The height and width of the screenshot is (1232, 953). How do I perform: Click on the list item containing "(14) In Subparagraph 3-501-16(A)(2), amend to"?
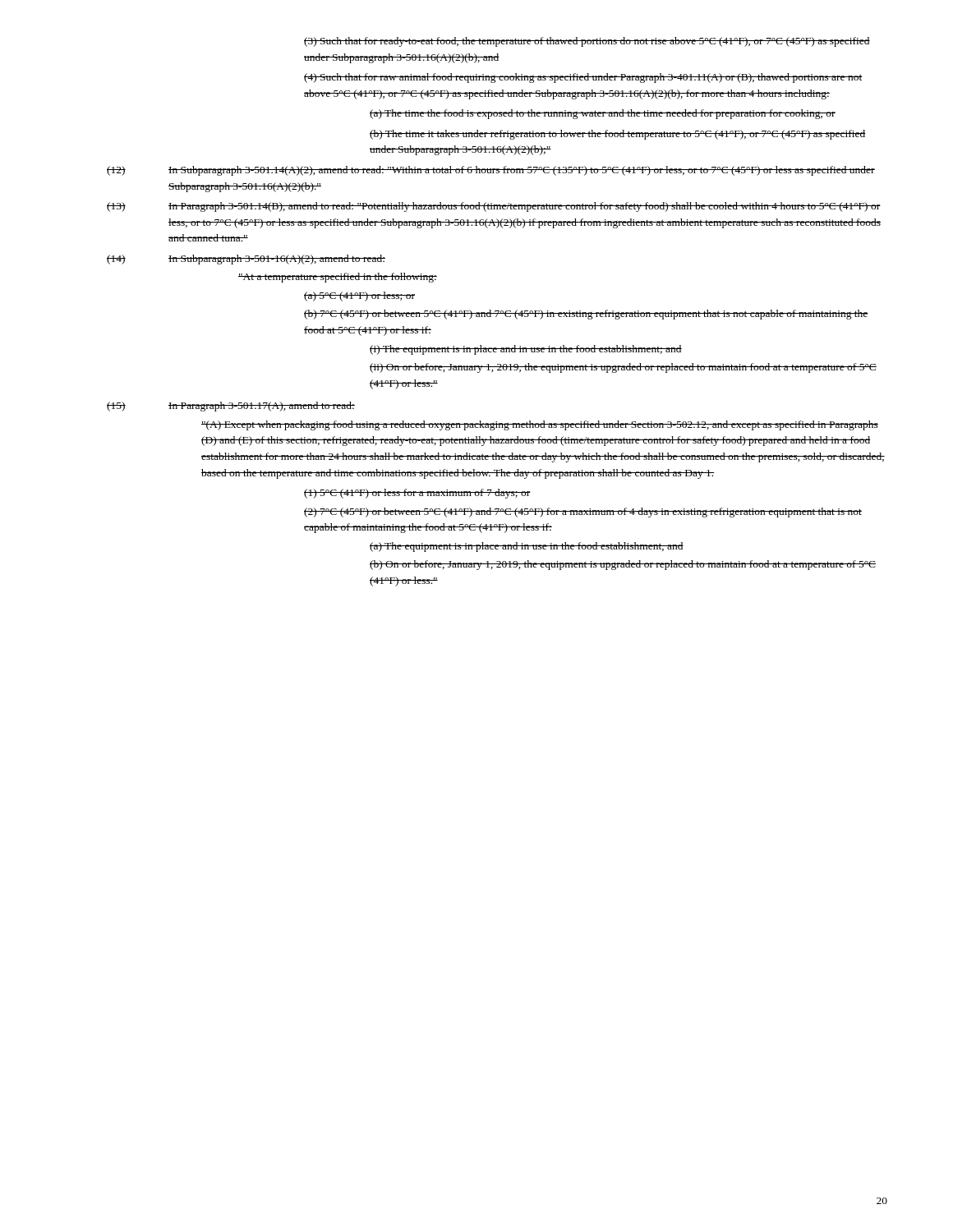pos(246,260)
